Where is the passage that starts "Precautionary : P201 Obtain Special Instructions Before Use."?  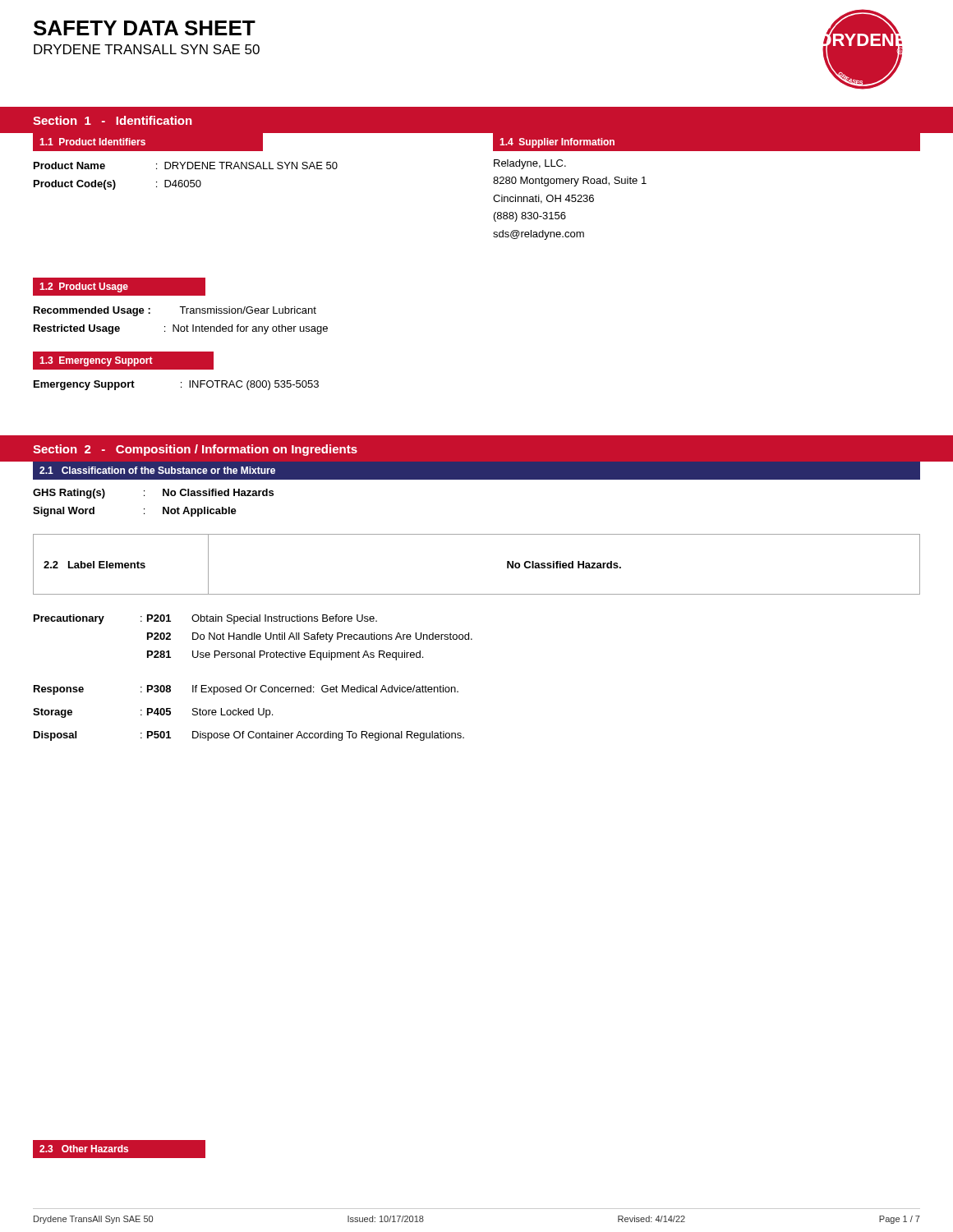point(476,637)
